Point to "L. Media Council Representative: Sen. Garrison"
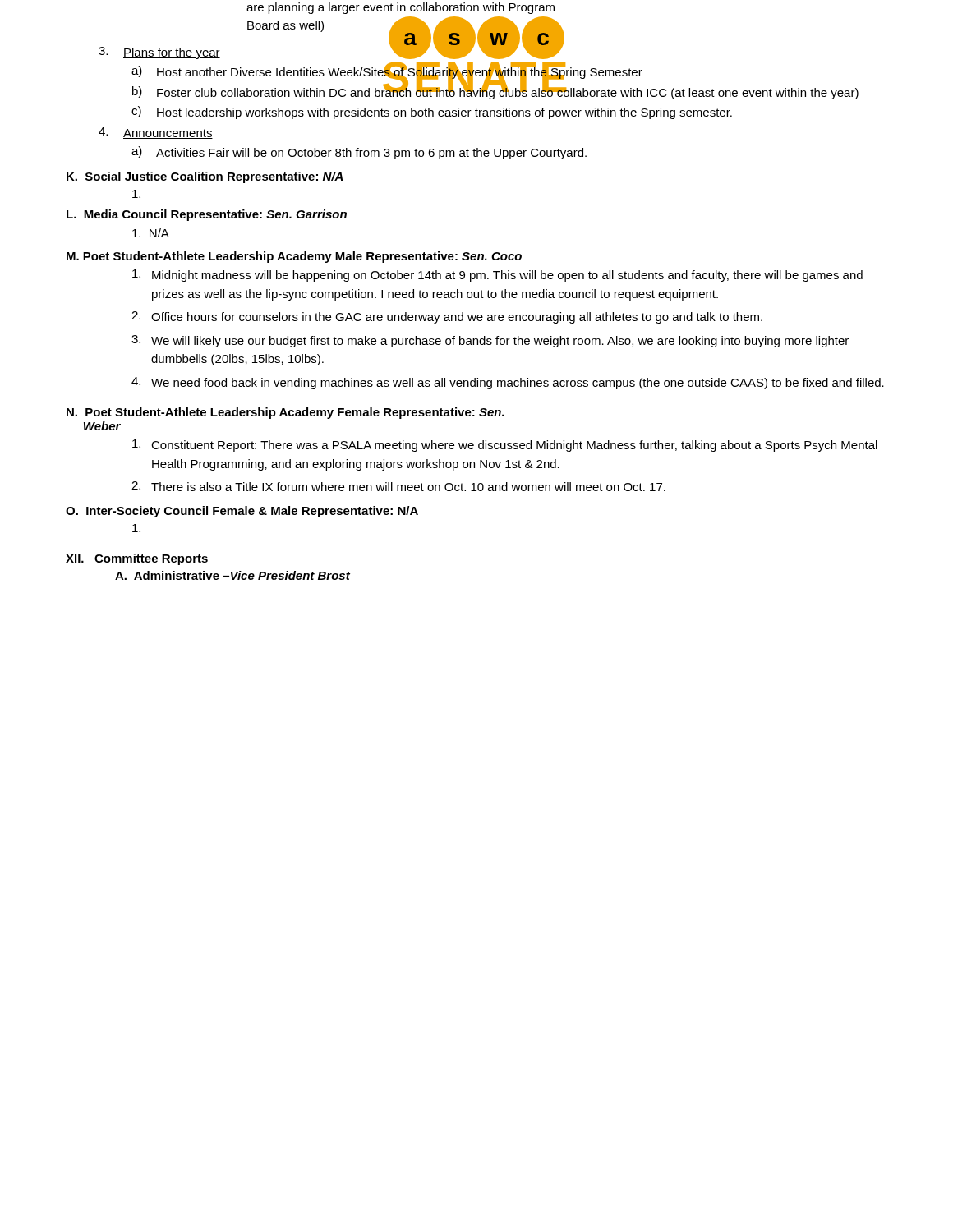 206,214
